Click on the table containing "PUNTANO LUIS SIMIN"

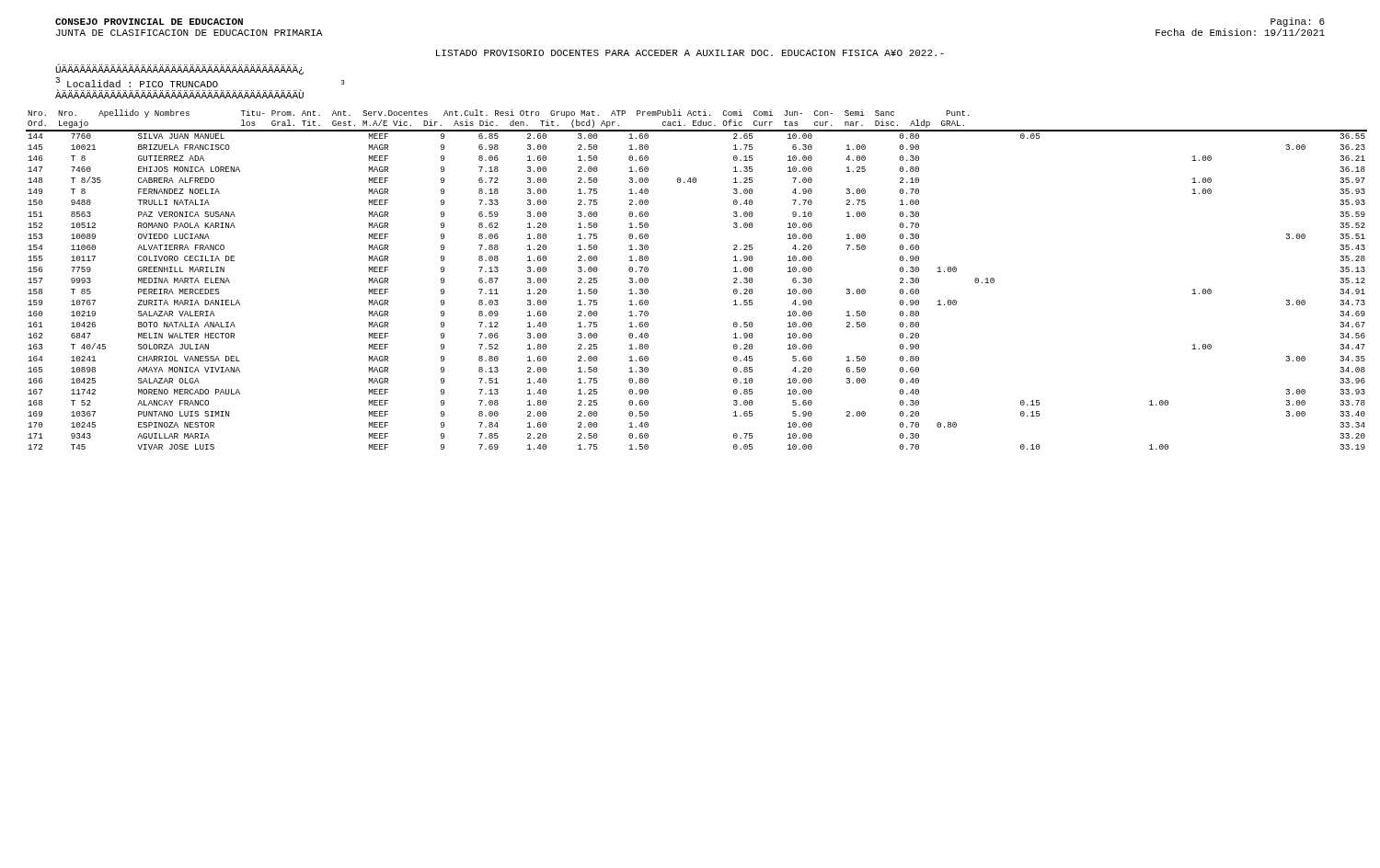tap(696, 281)
